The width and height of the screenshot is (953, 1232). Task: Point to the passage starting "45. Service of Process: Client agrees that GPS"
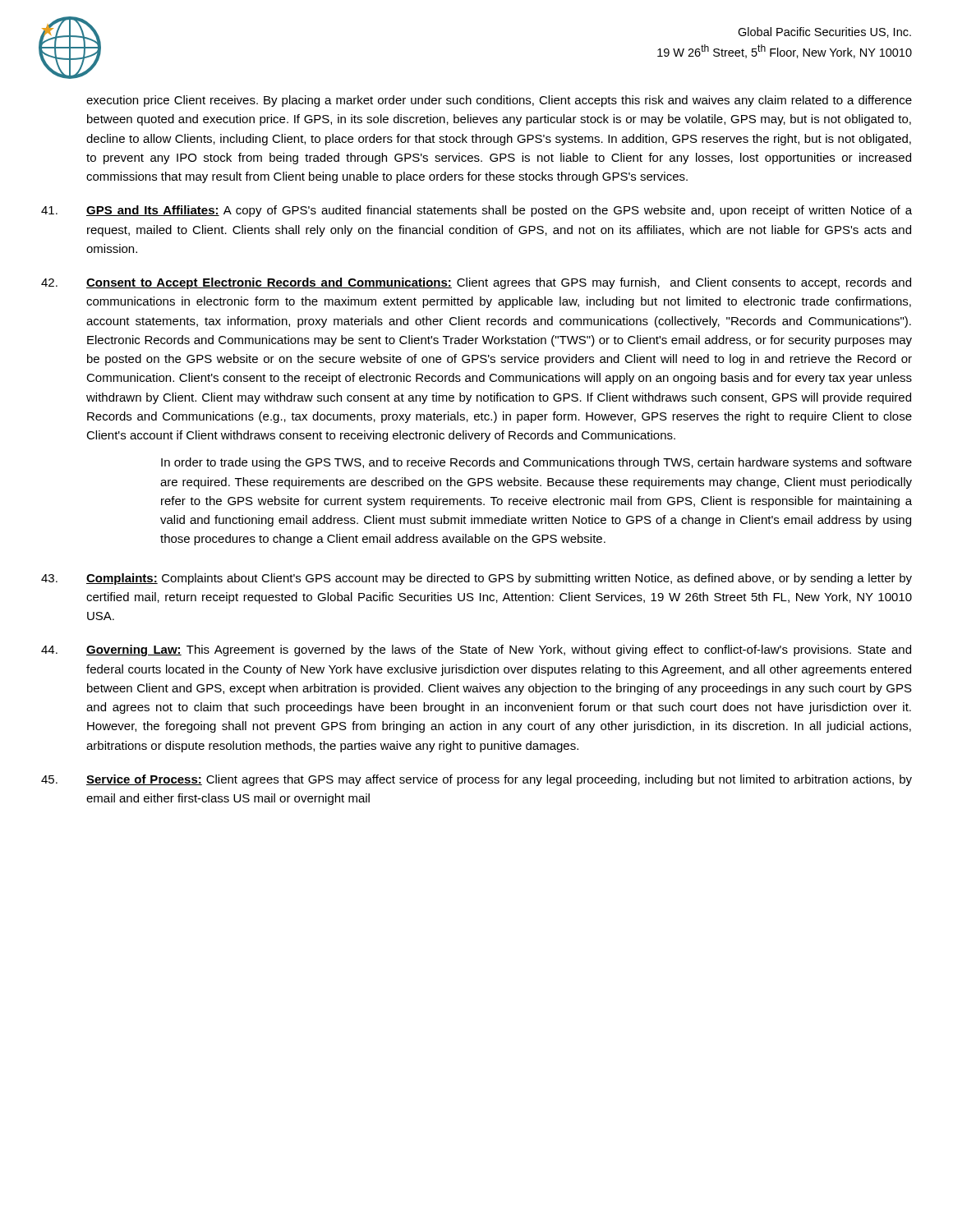[476, 788]
